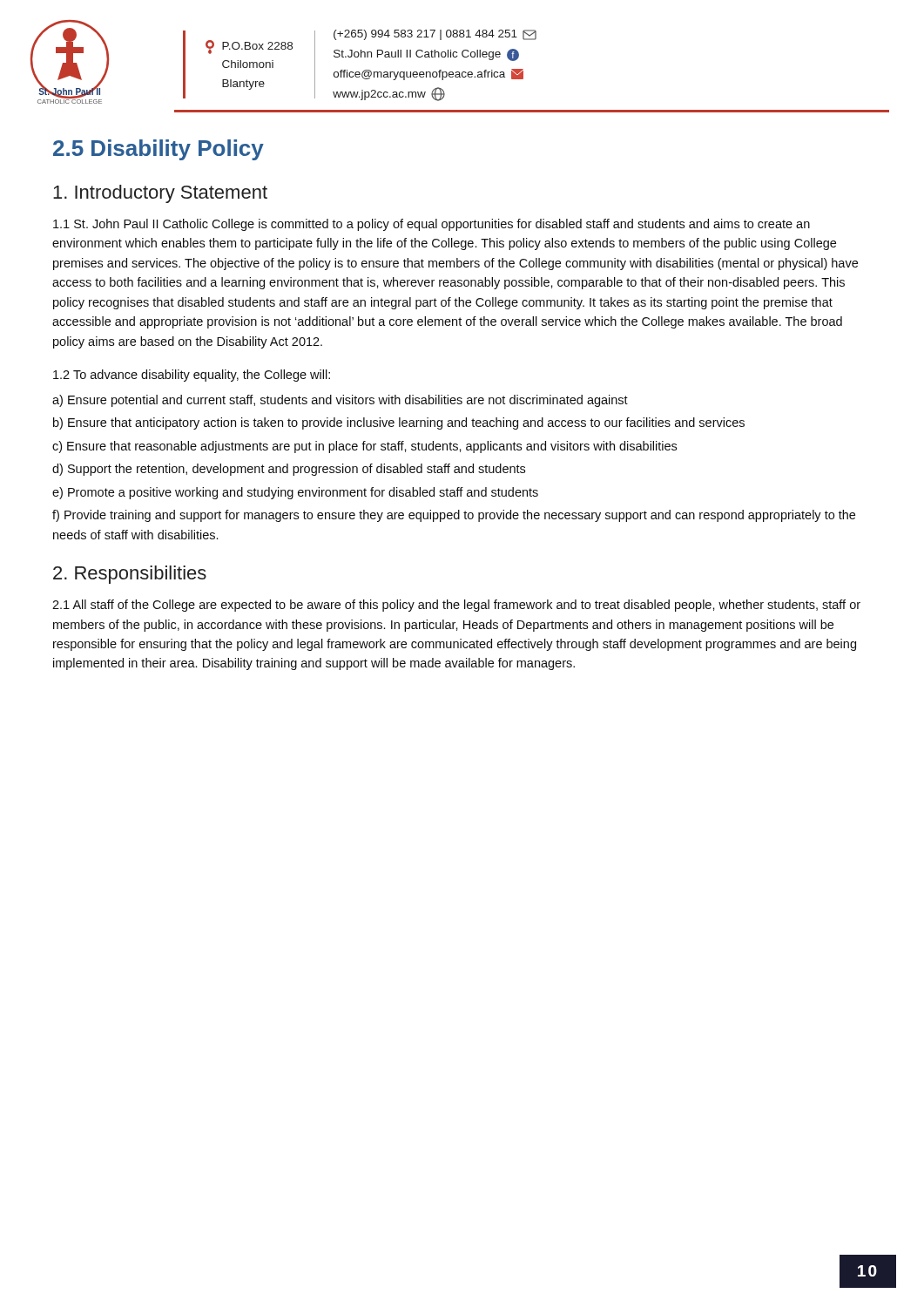Image resolution: width=924 pixels, height=1307 pixels.
Task: Point to the block beginning "1 All staff of the"
Action: (456, 634)
